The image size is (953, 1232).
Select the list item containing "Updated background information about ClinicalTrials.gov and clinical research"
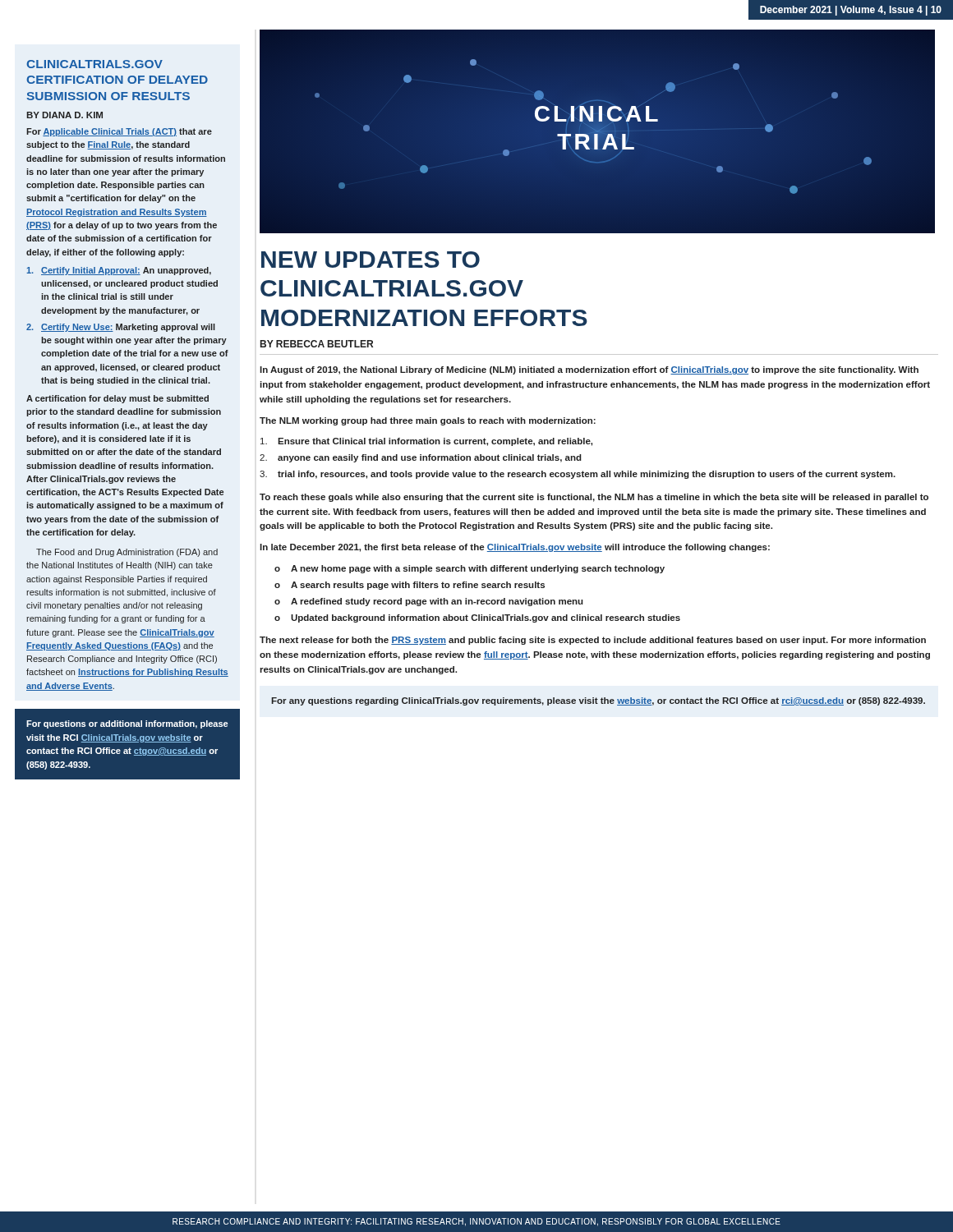pos(486,617)
